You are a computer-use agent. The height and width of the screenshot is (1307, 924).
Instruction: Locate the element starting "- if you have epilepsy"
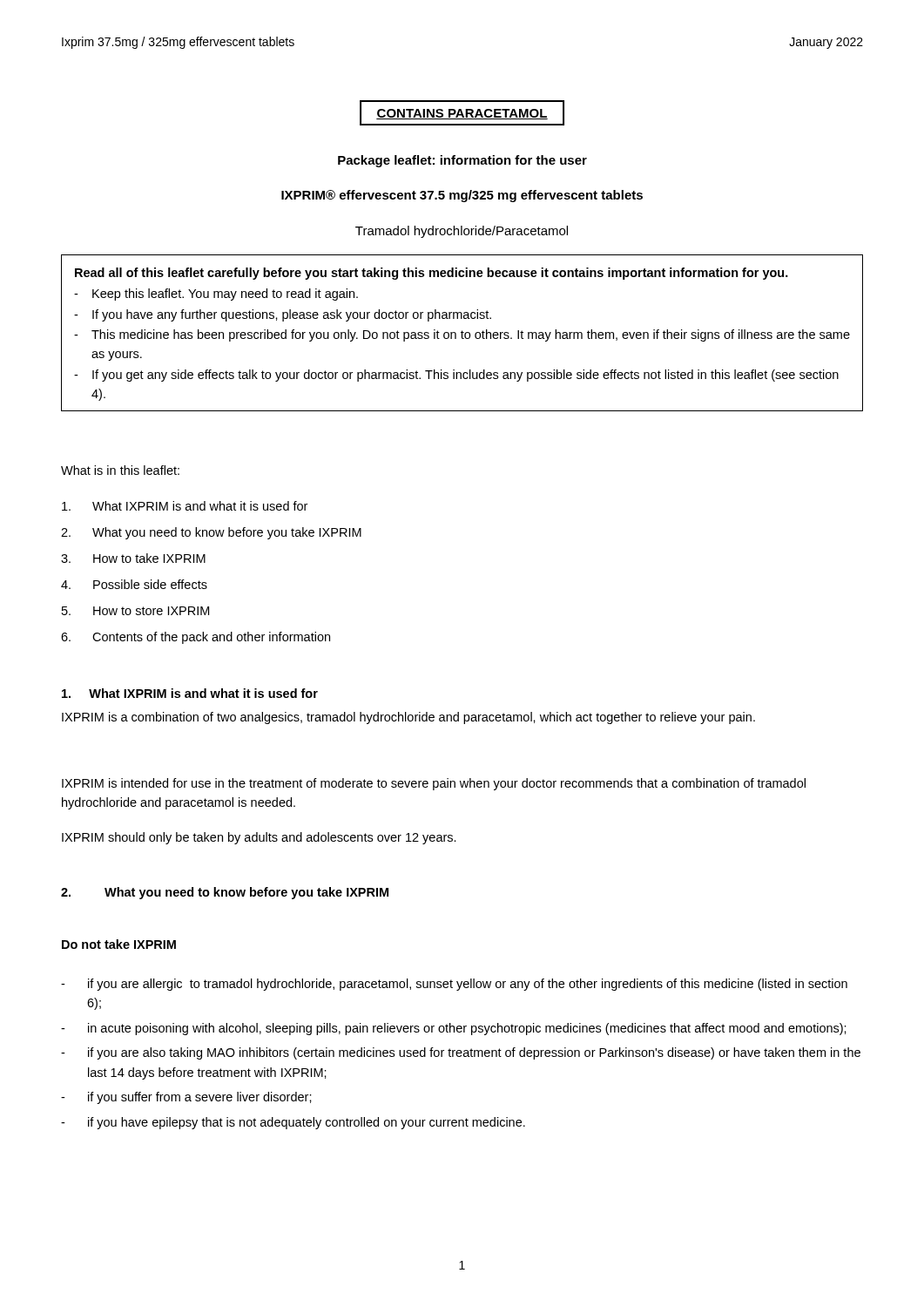293,1122
